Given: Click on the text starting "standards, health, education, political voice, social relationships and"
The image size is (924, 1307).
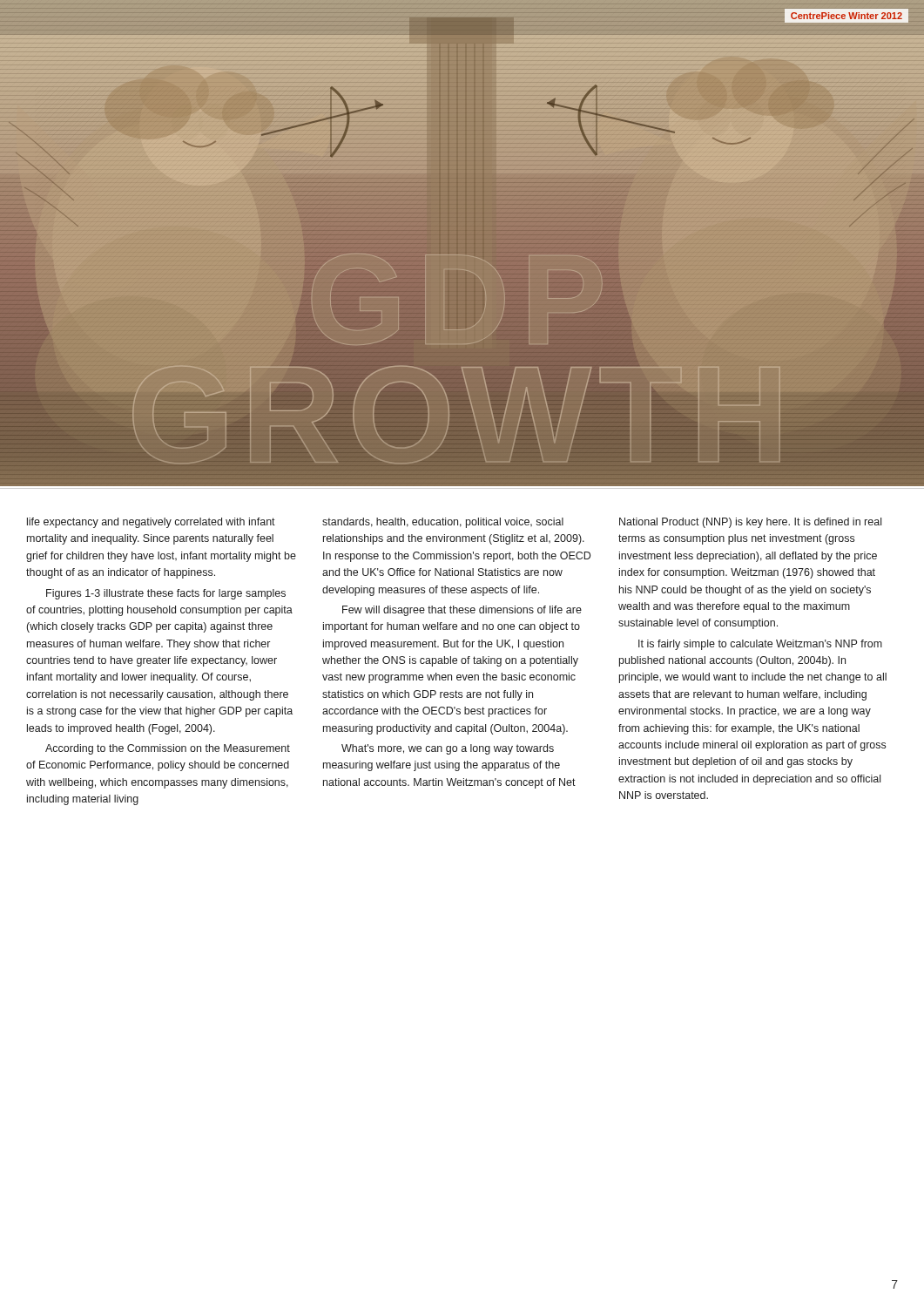Looking at the screenshot, I should [457, 653].
